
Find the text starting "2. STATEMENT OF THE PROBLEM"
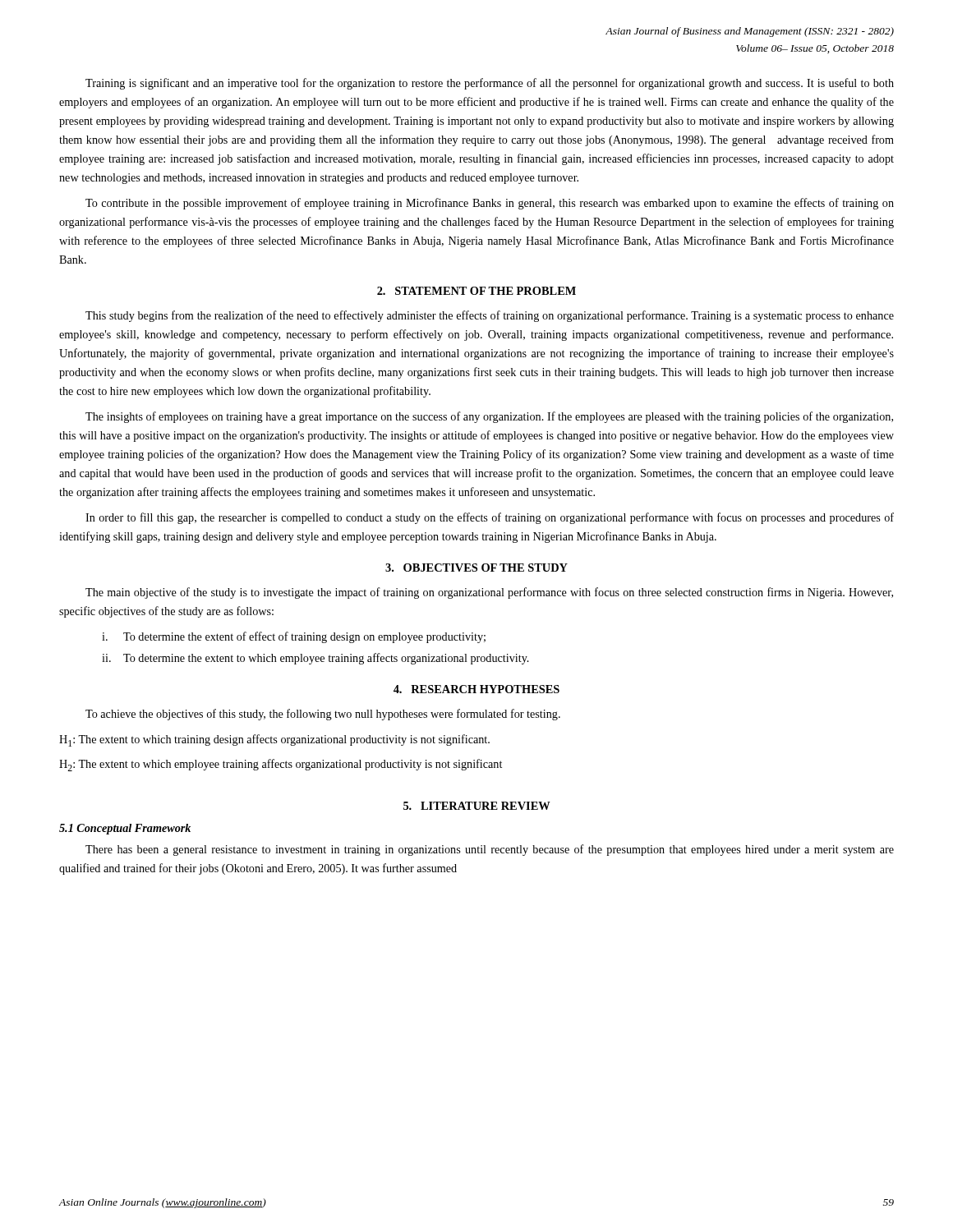[x=476, y=291]
